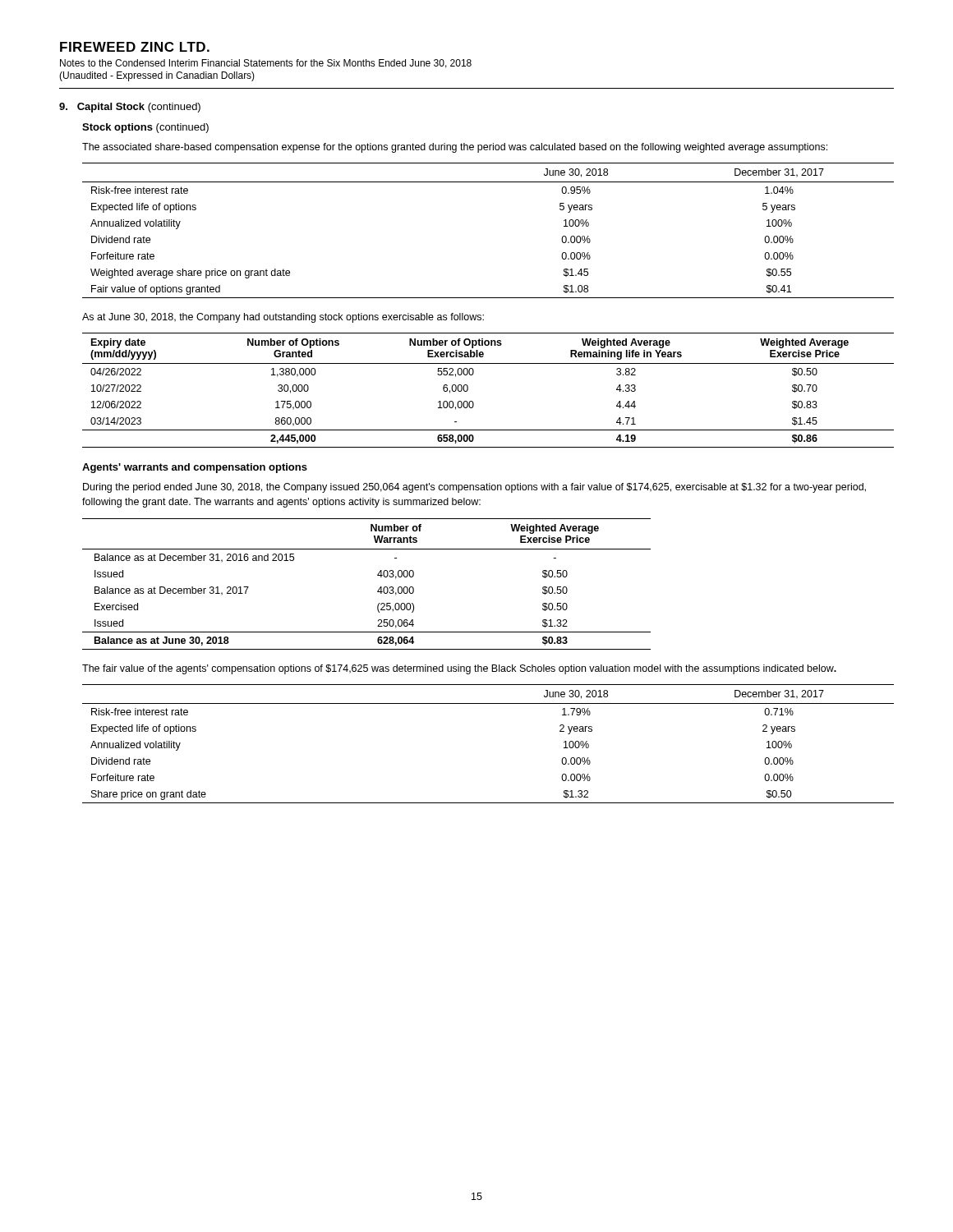Locate the table with the text "Balance as at December 31,"
Image resolution: width=953 pixels, height=1232 pixels.
pyautogui.click(x=488, y=584)
